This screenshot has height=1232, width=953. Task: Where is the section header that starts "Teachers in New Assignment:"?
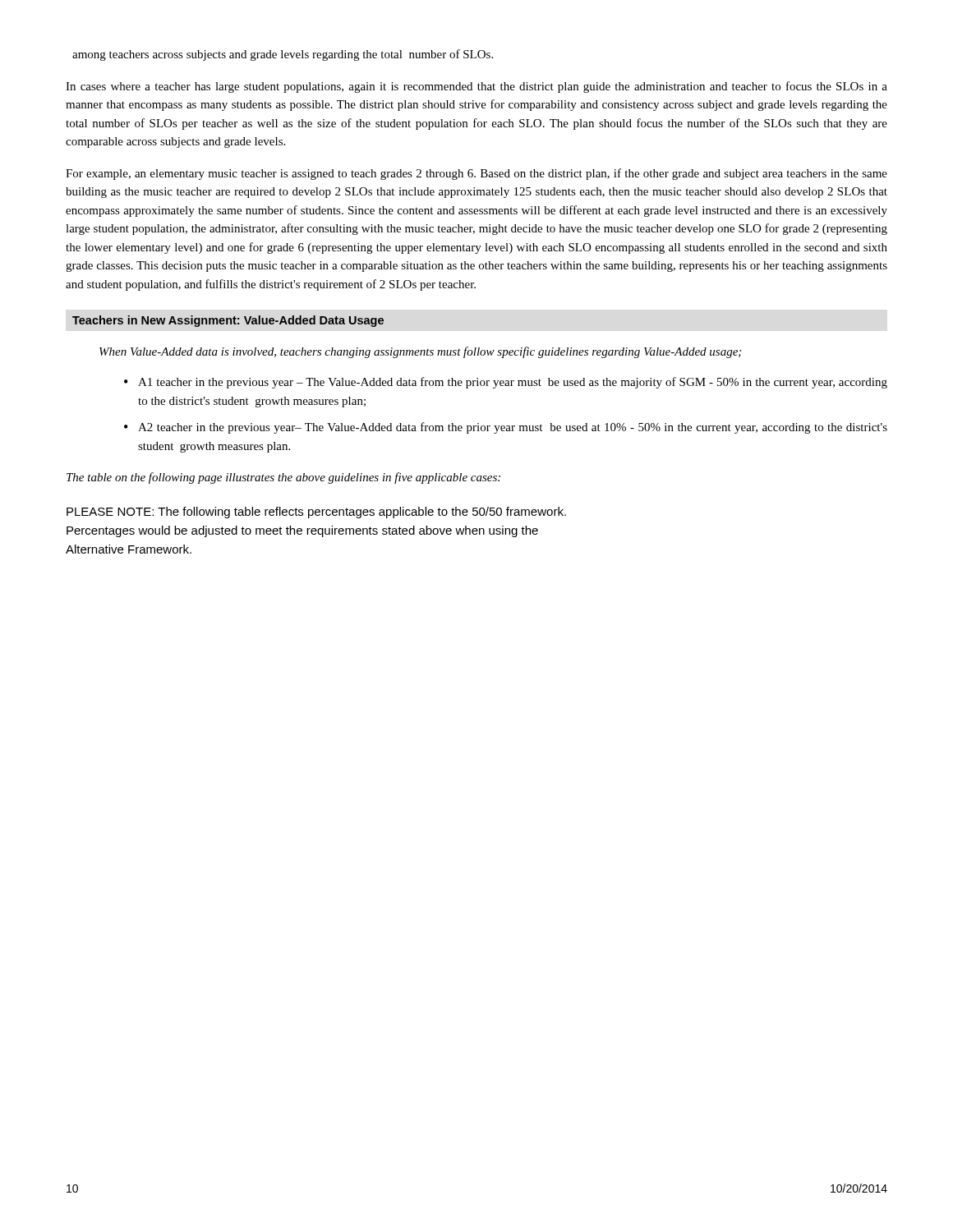(228, 320)
